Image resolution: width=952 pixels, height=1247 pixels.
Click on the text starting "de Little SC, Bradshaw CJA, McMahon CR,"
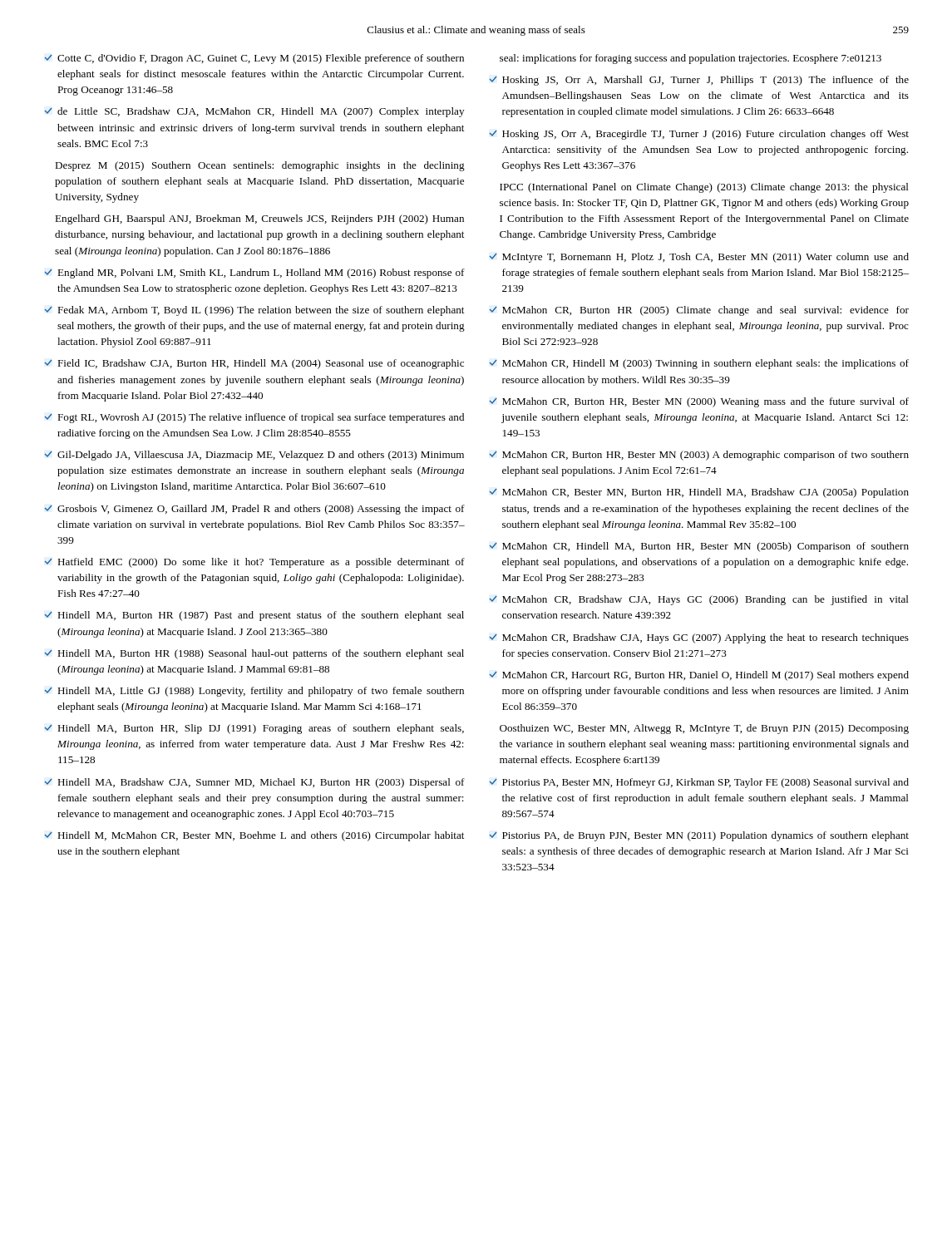(x=254, y=127)
